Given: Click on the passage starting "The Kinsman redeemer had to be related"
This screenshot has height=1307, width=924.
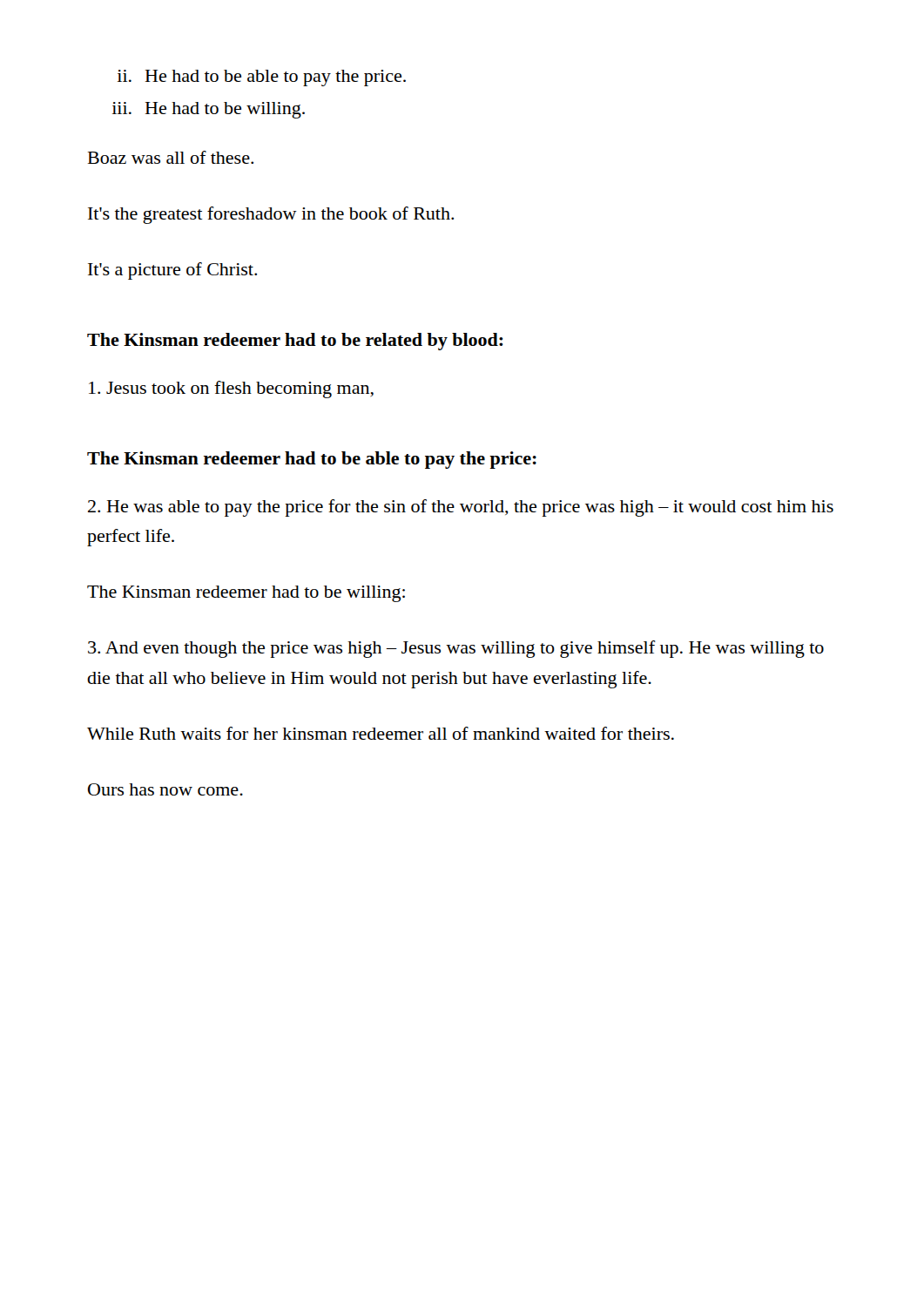Looking at the screenshot, I should pos(296,340).
